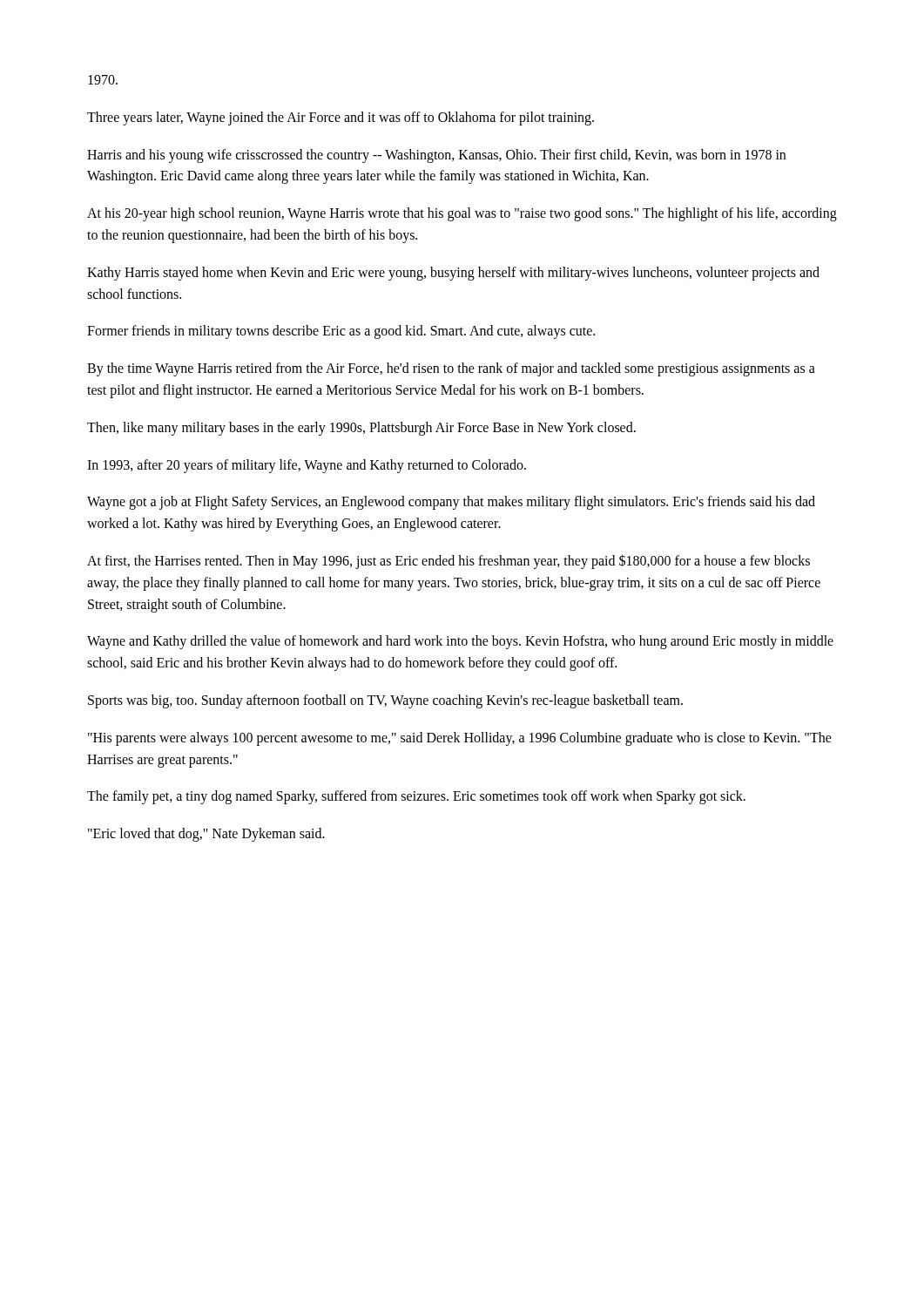The width and height of the screenshot is (924, 1307).
Task: Locate the block of text that opens with "Wayne got a job at Flight Safety"
Action: pyautogui.click(x=451, y=513)
